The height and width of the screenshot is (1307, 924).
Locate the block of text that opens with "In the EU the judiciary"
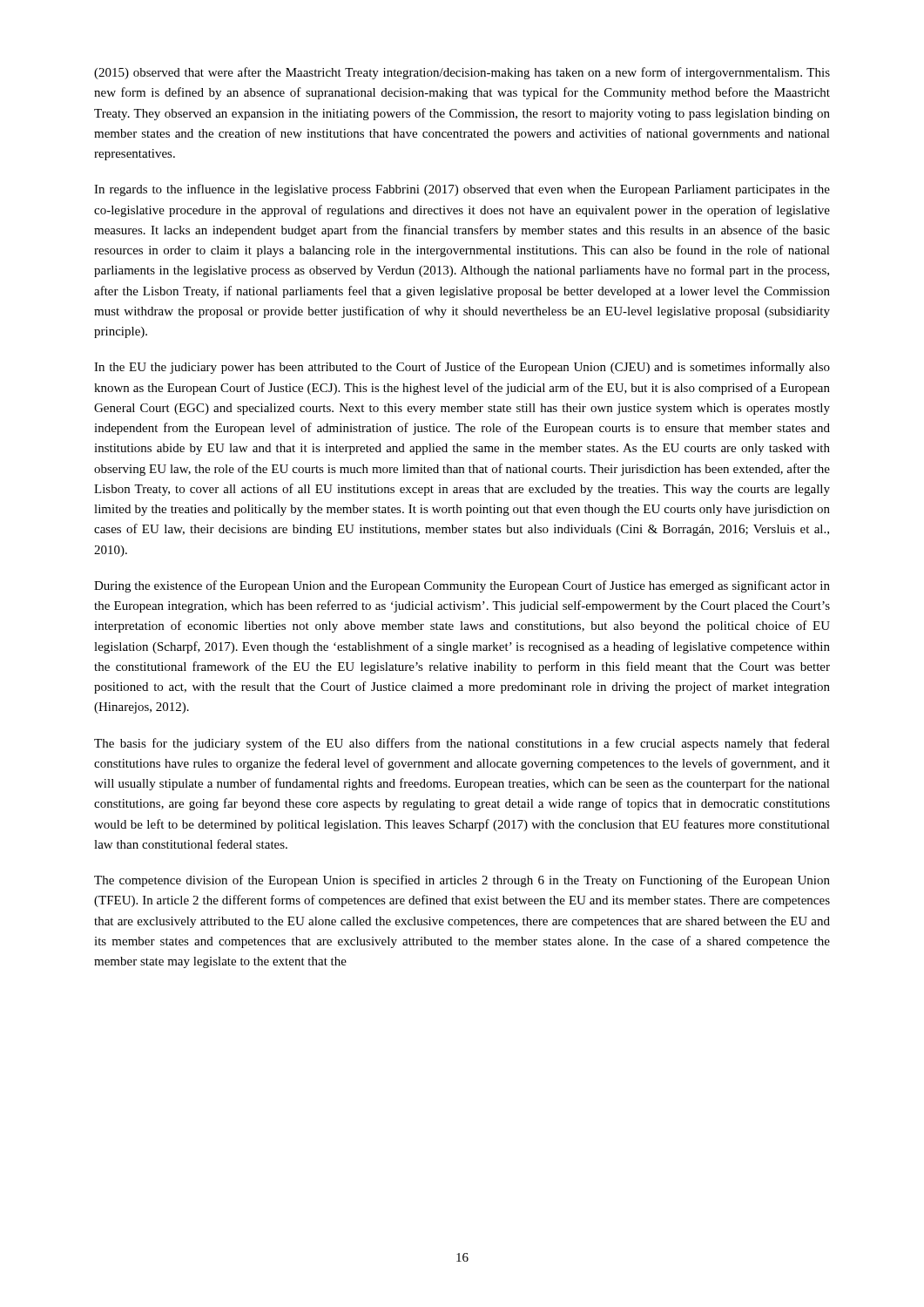462,458
